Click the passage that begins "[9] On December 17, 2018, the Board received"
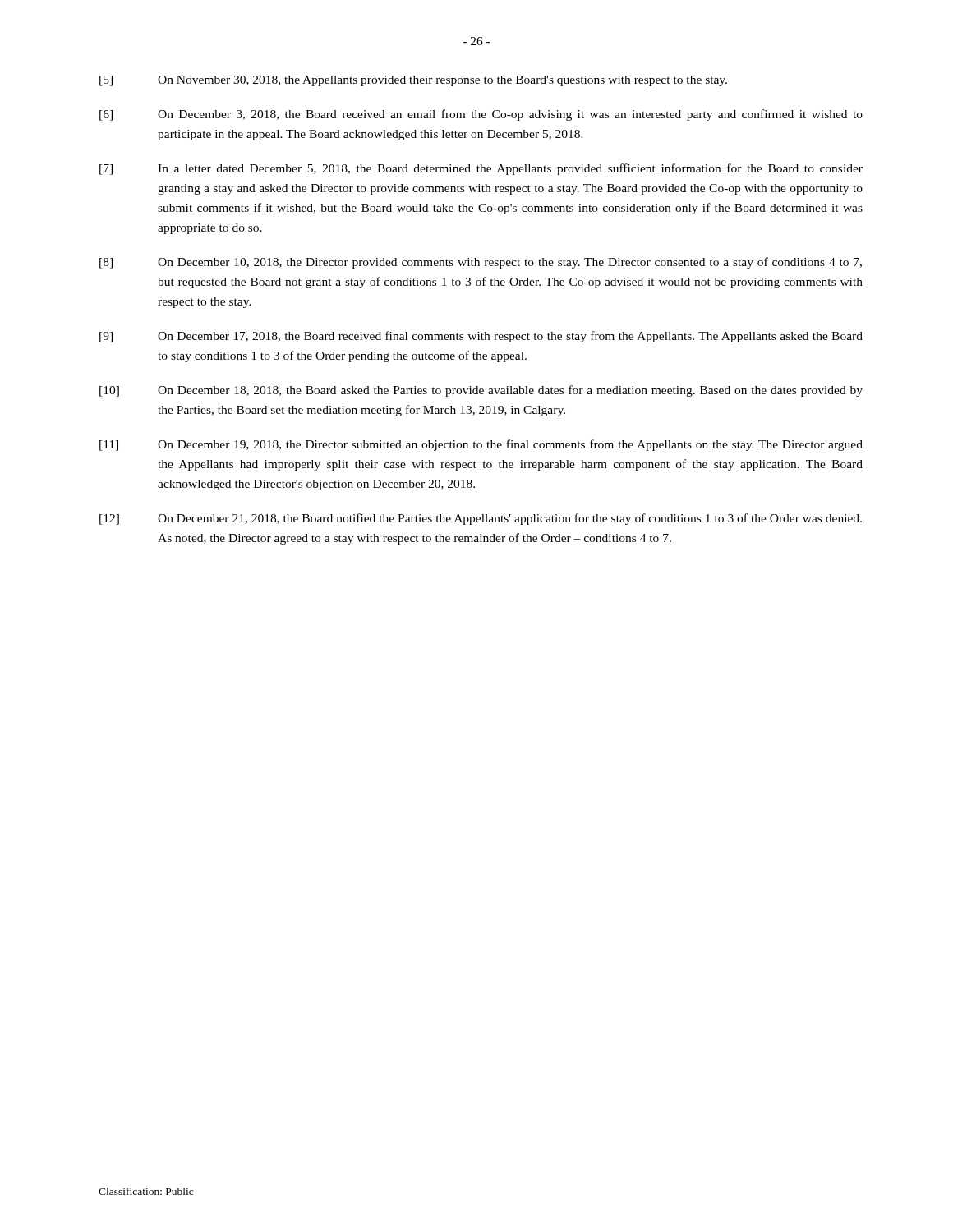This screenshot has width=953, height=1232. [x=481, y=346]
